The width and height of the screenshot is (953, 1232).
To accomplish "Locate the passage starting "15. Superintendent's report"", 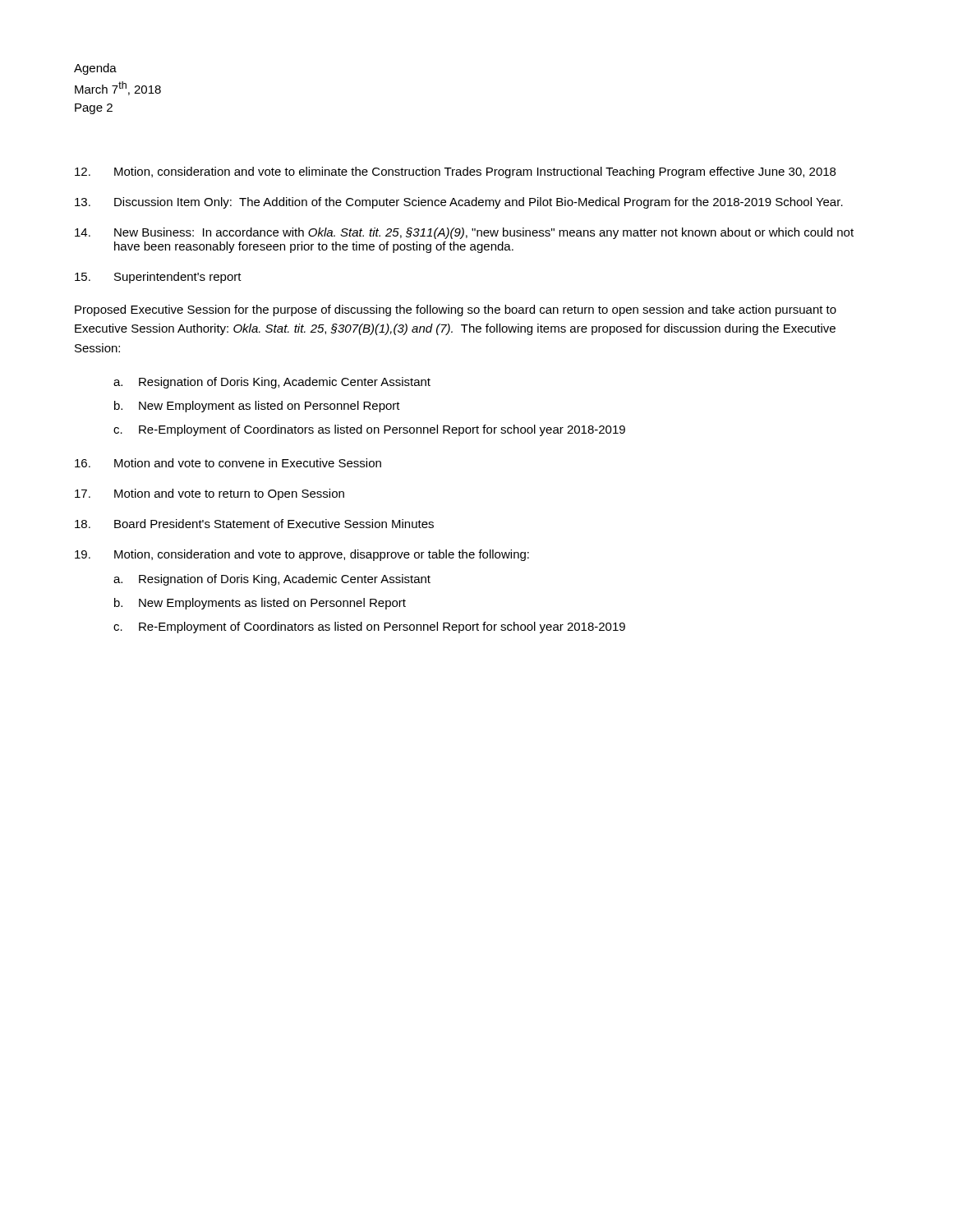I will 158,278.
